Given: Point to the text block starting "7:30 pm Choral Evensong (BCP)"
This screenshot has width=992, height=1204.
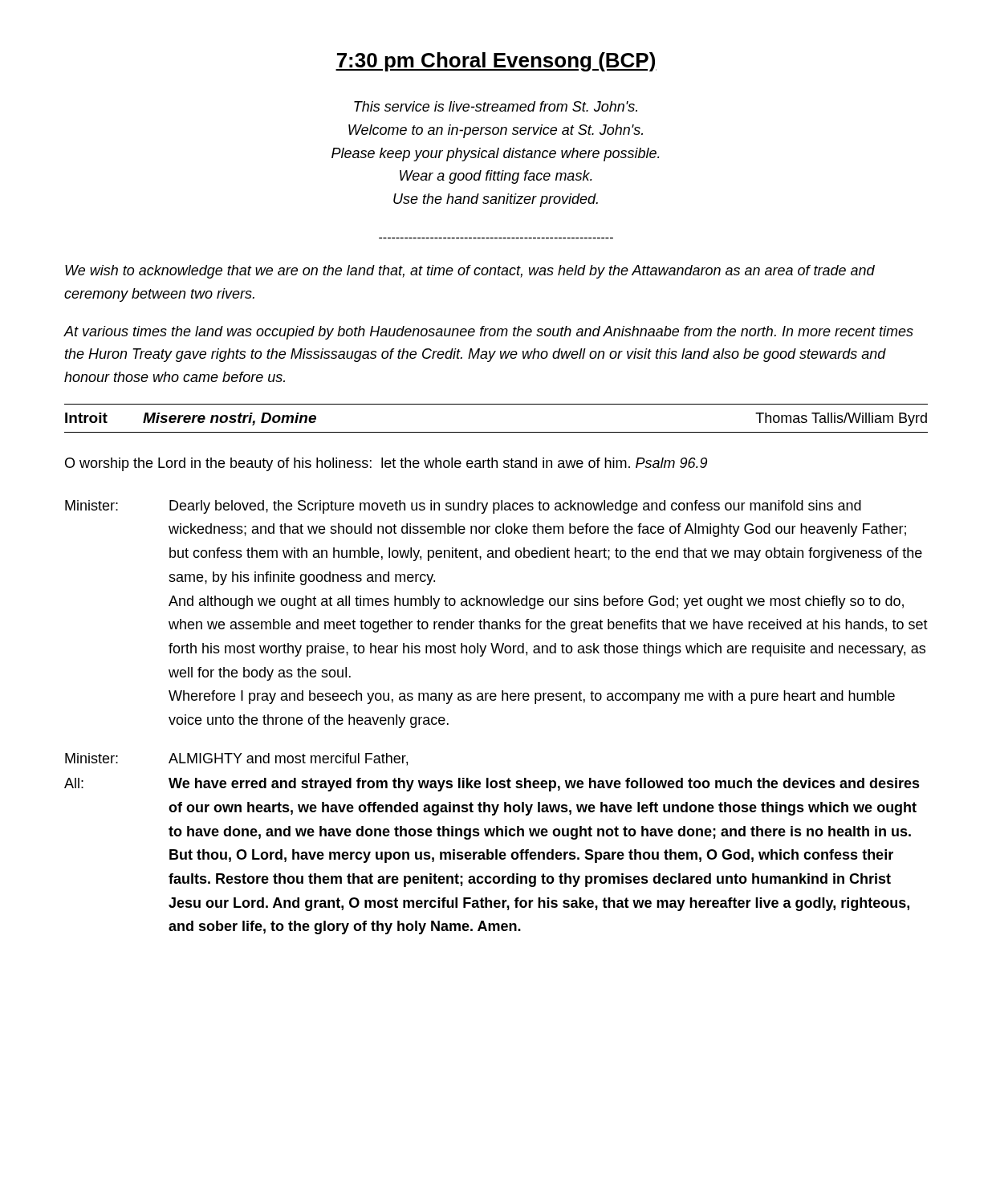Looking at the screenshot, I should (x=496, y=60).
